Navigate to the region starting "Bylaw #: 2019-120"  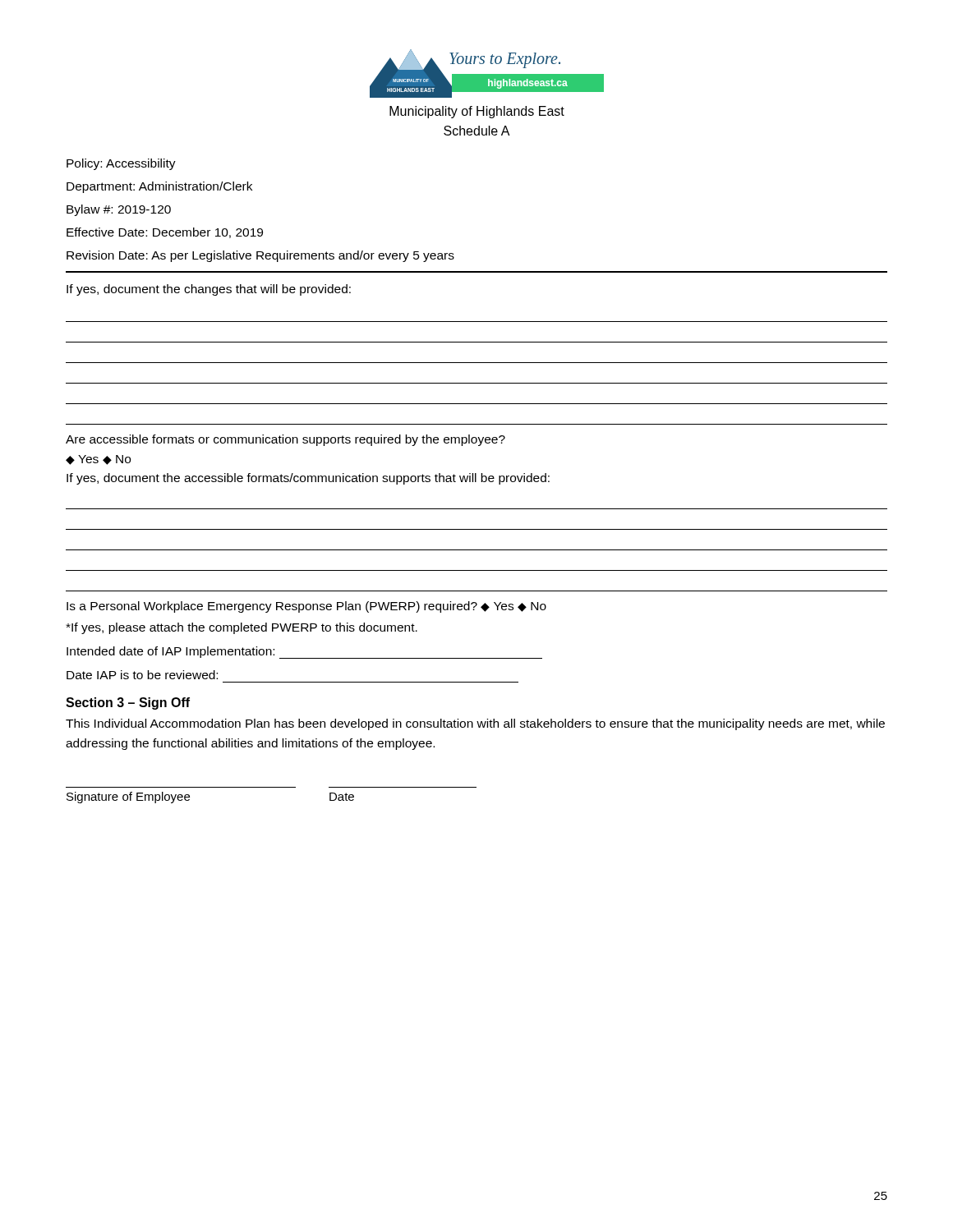point(118,209)
